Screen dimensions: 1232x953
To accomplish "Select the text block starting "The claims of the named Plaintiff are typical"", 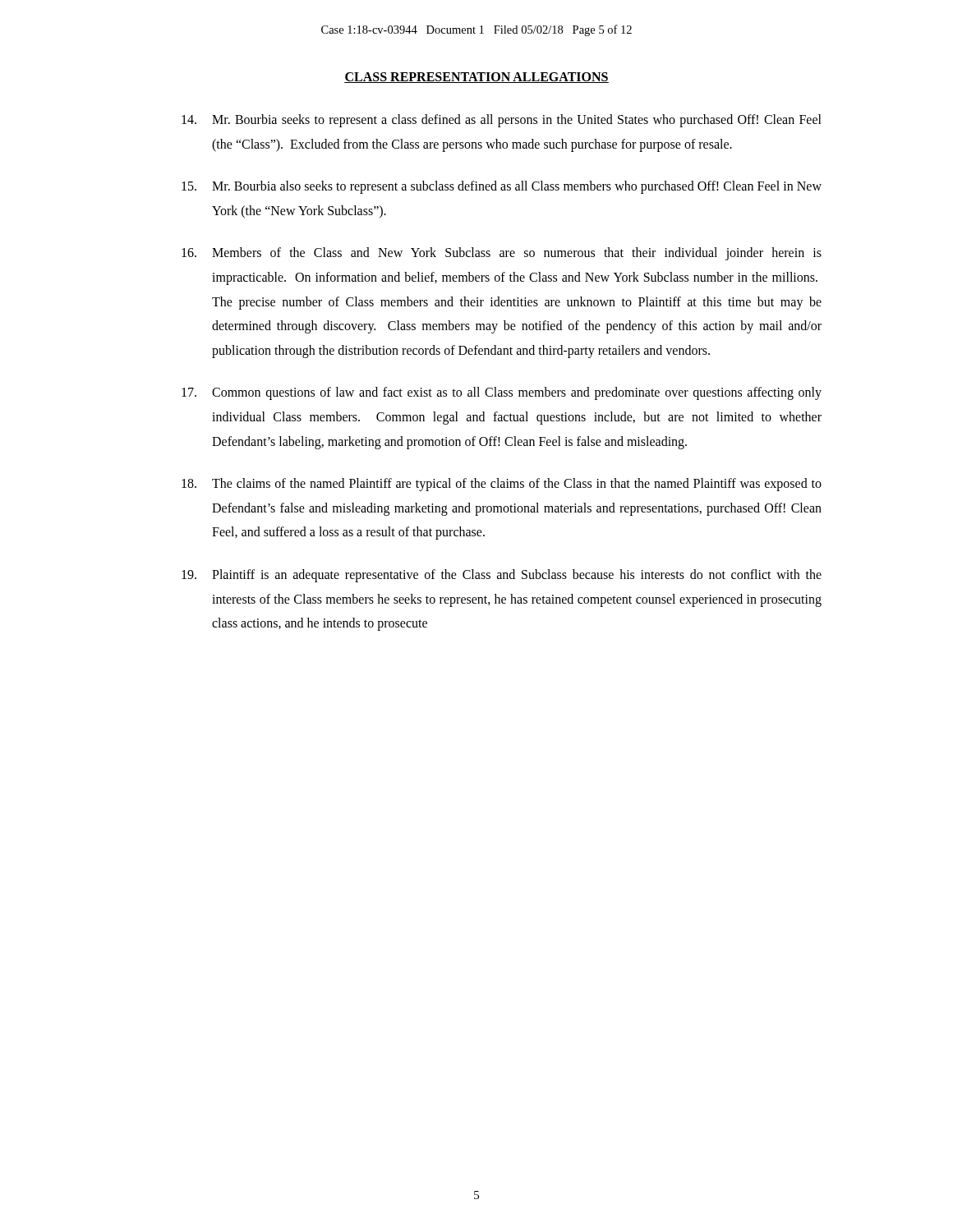I will click(x=476, y=508).
